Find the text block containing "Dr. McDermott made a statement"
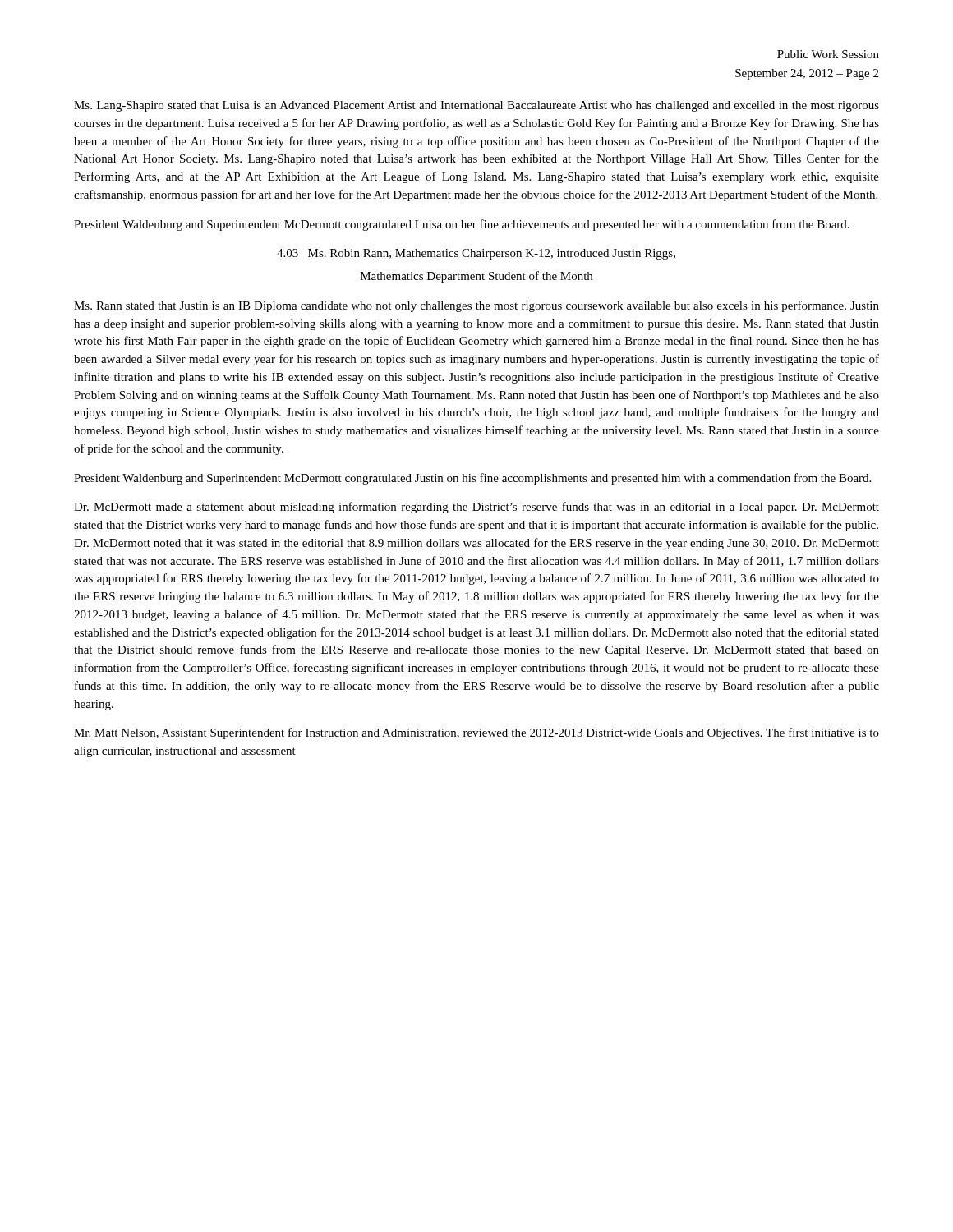This screenshot has width=953, height=1232. [x=476, y=605]
